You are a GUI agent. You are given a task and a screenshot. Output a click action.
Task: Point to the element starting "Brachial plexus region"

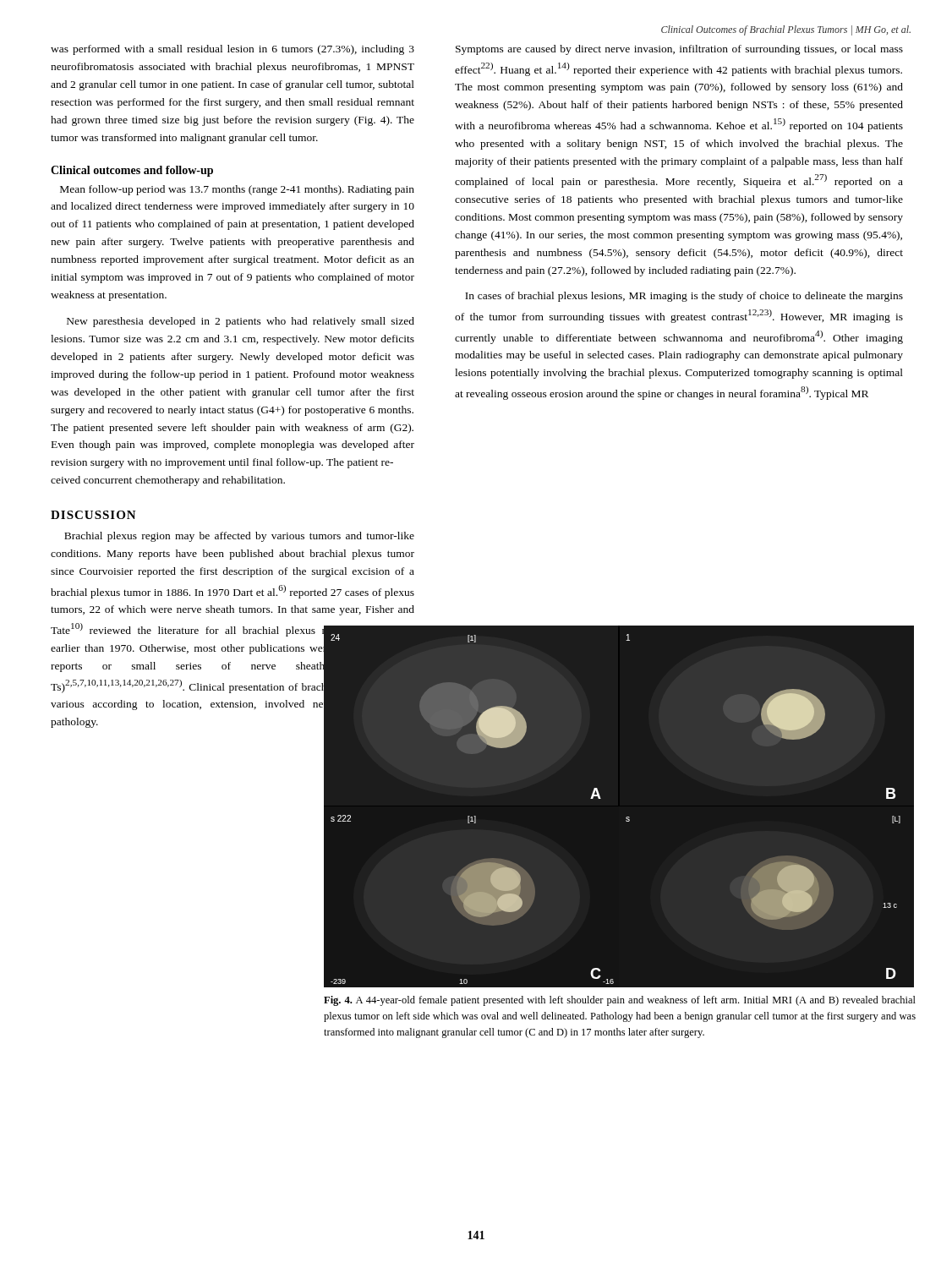coord(233,629)
